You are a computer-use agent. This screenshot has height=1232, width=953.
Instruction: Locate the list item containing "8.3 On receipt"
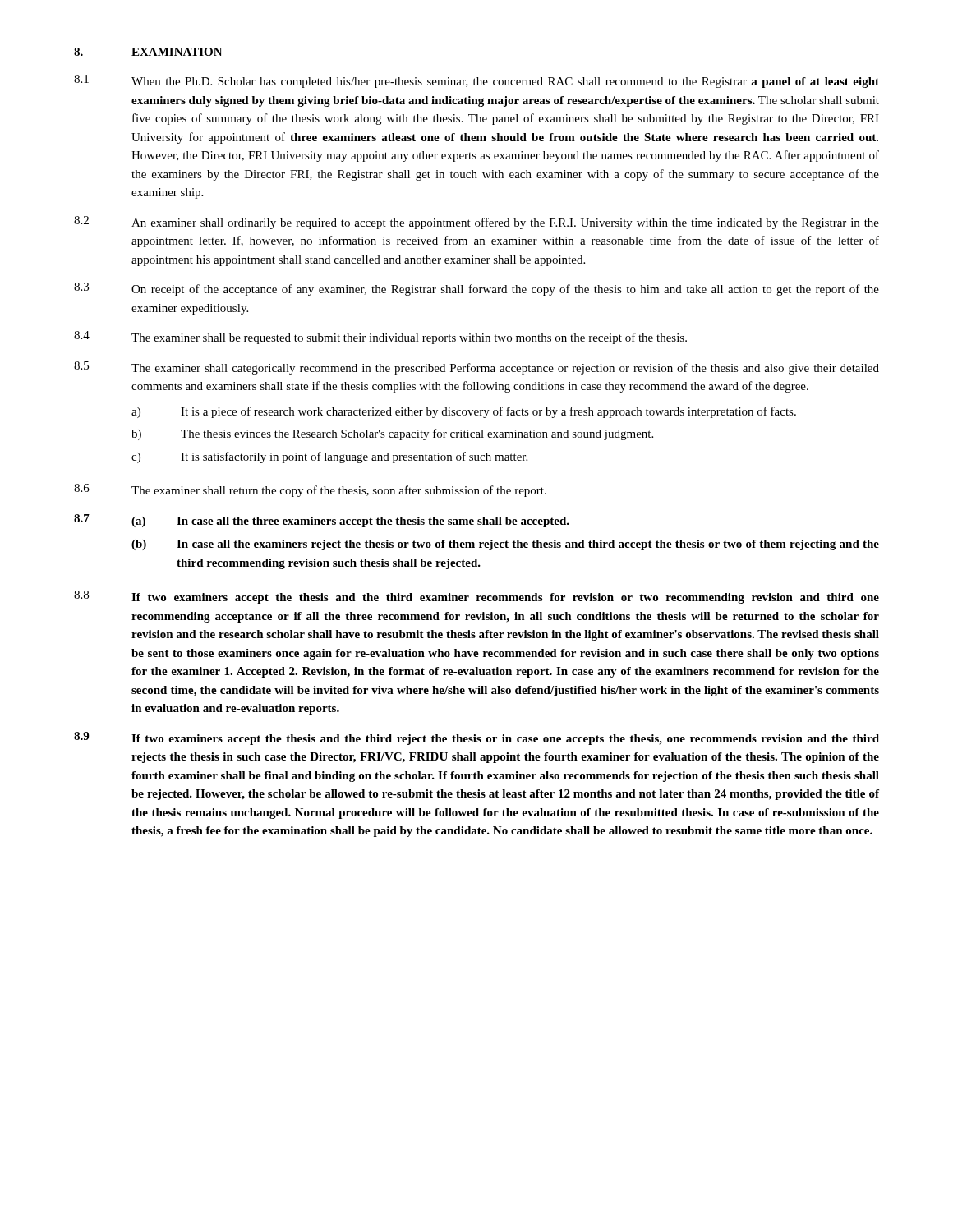point(476,299)
